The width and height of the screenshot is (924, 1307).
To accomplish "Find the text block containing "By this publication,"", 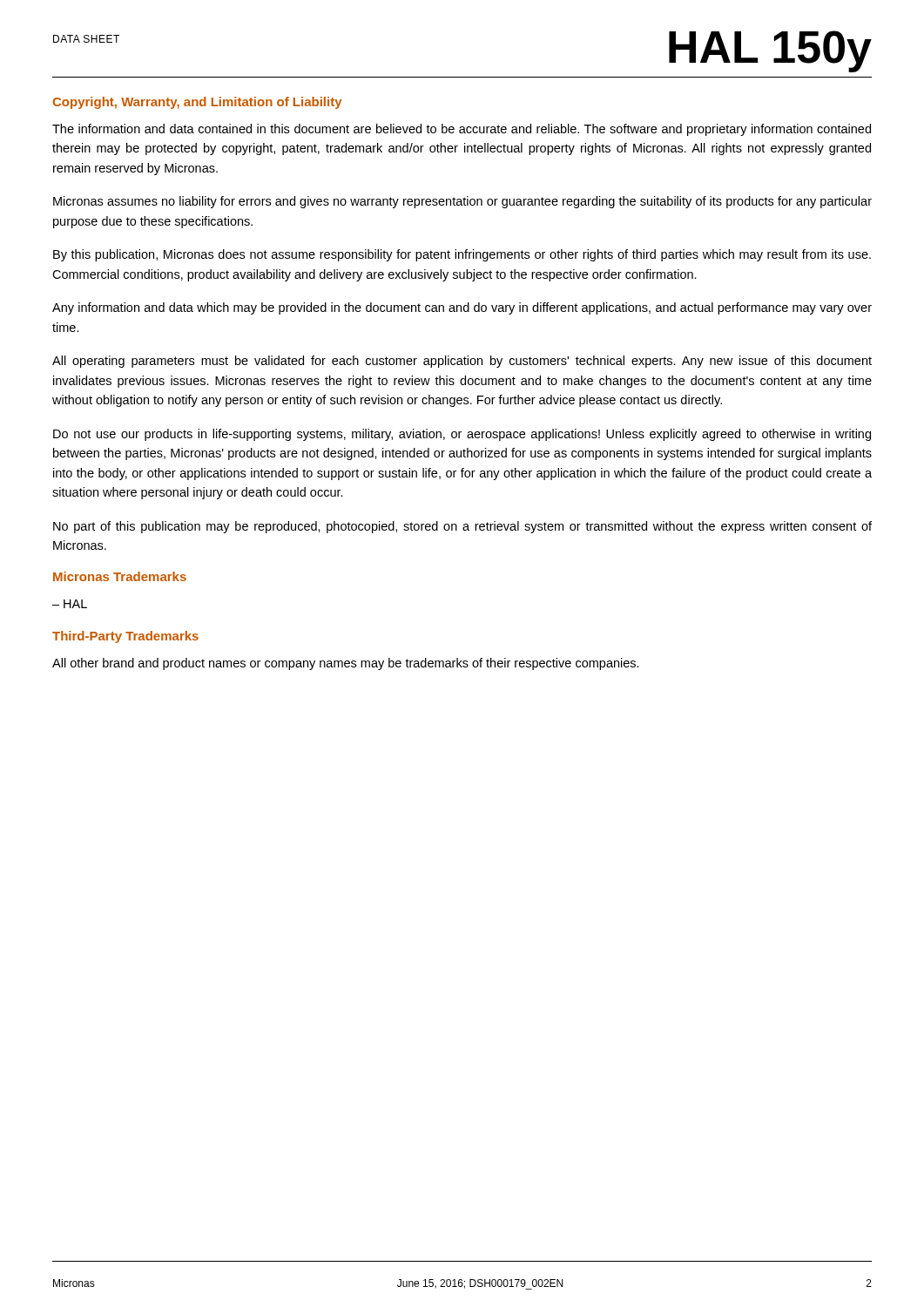I will (x=462, y=265).
